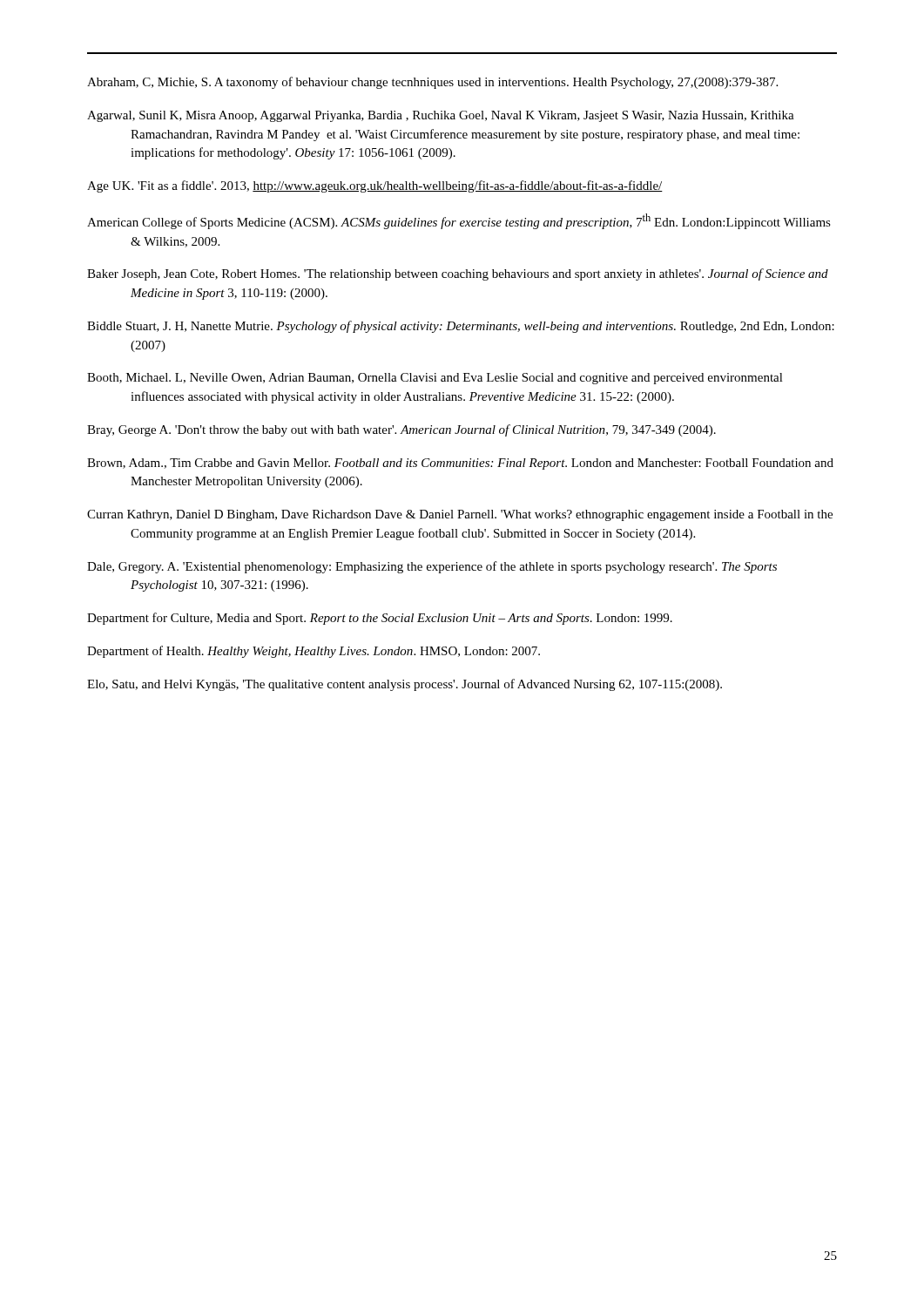Select the block starting "Baker Joseph, Jean Cote, Robert"

pos(458,283)
